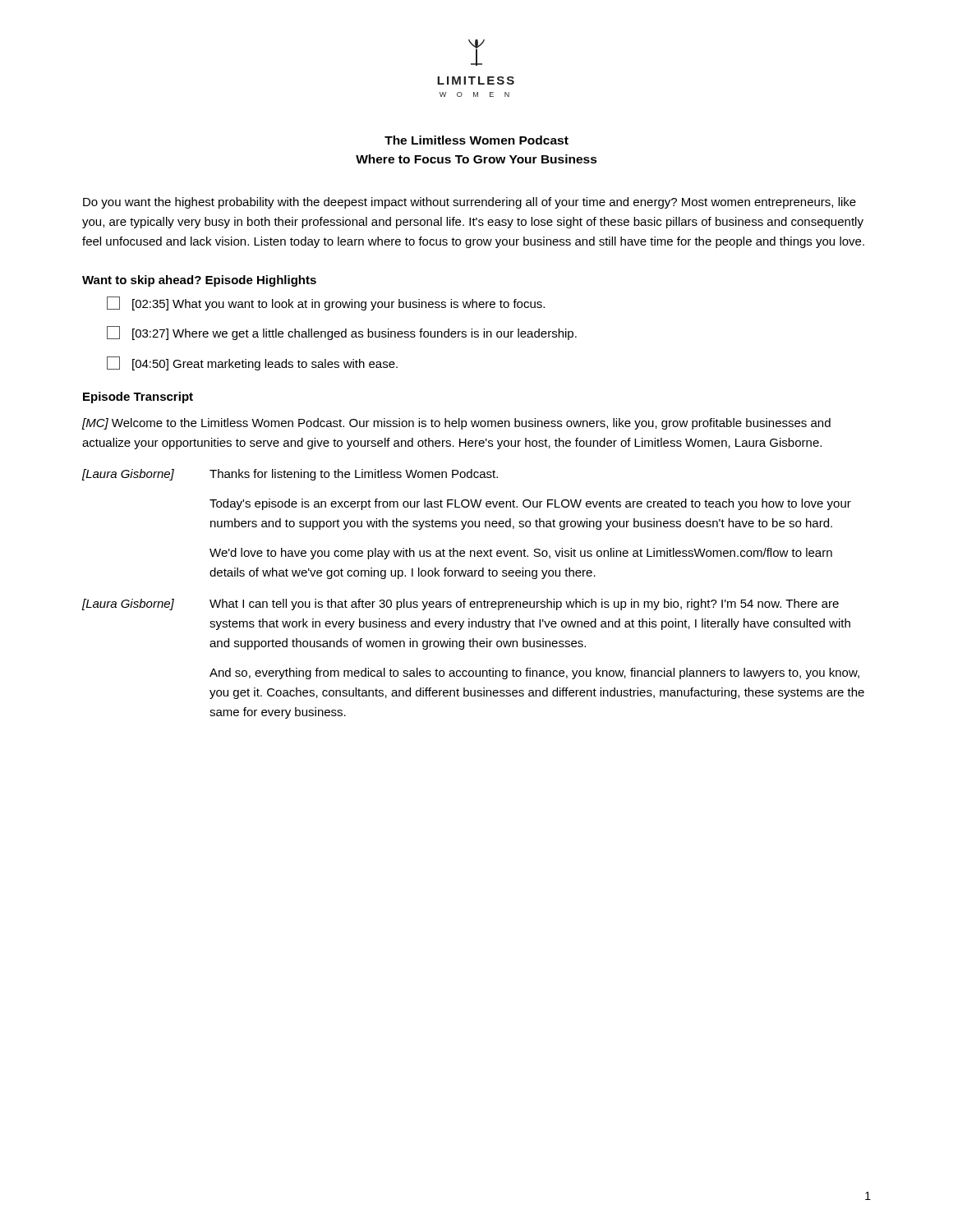
Task: Point to the passage starting "Today's episode is an excerpt"
Action: point(530,513)
